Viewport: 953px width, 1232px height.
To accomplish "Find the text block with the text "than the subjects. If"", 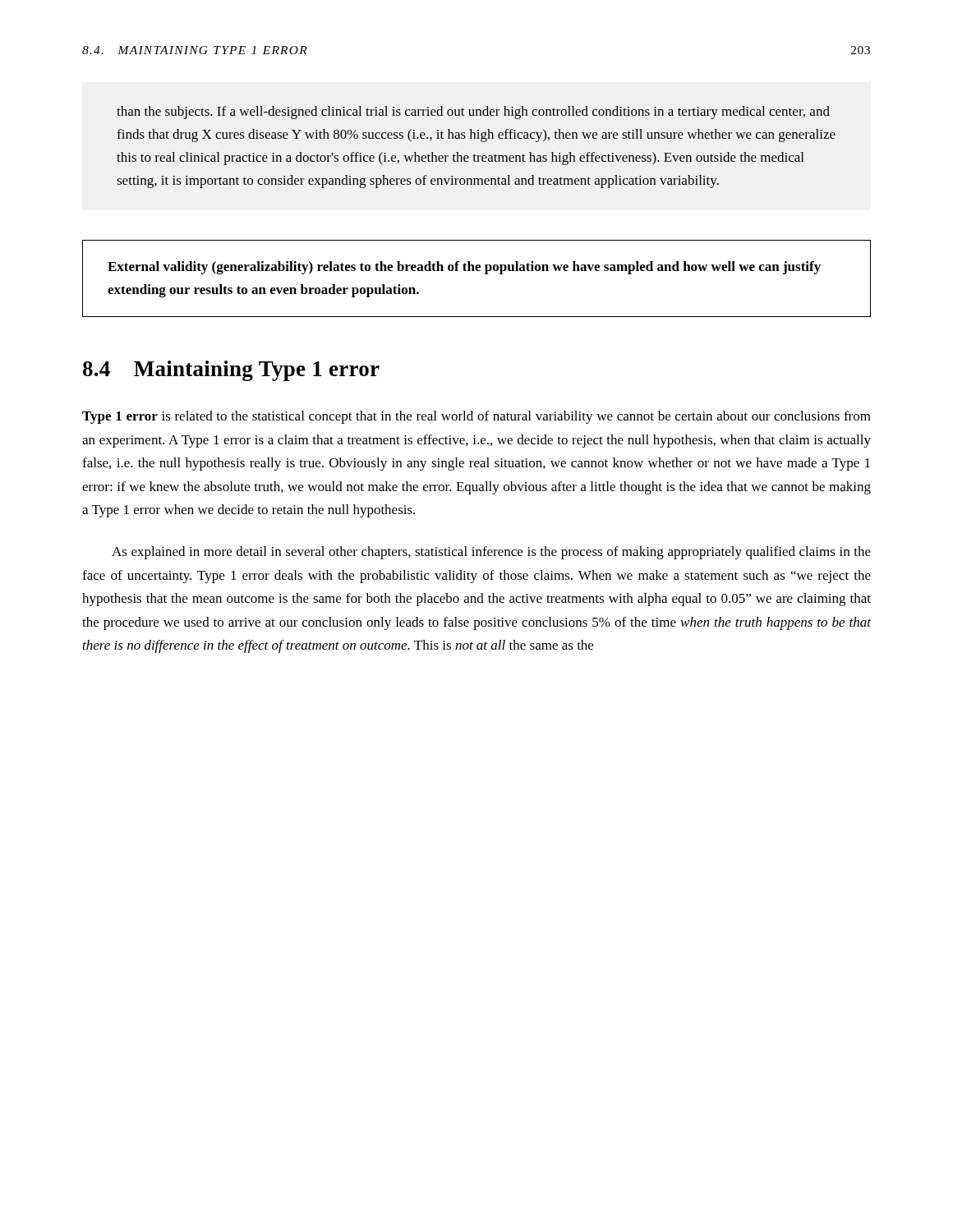I will click(x=476, y=146).
